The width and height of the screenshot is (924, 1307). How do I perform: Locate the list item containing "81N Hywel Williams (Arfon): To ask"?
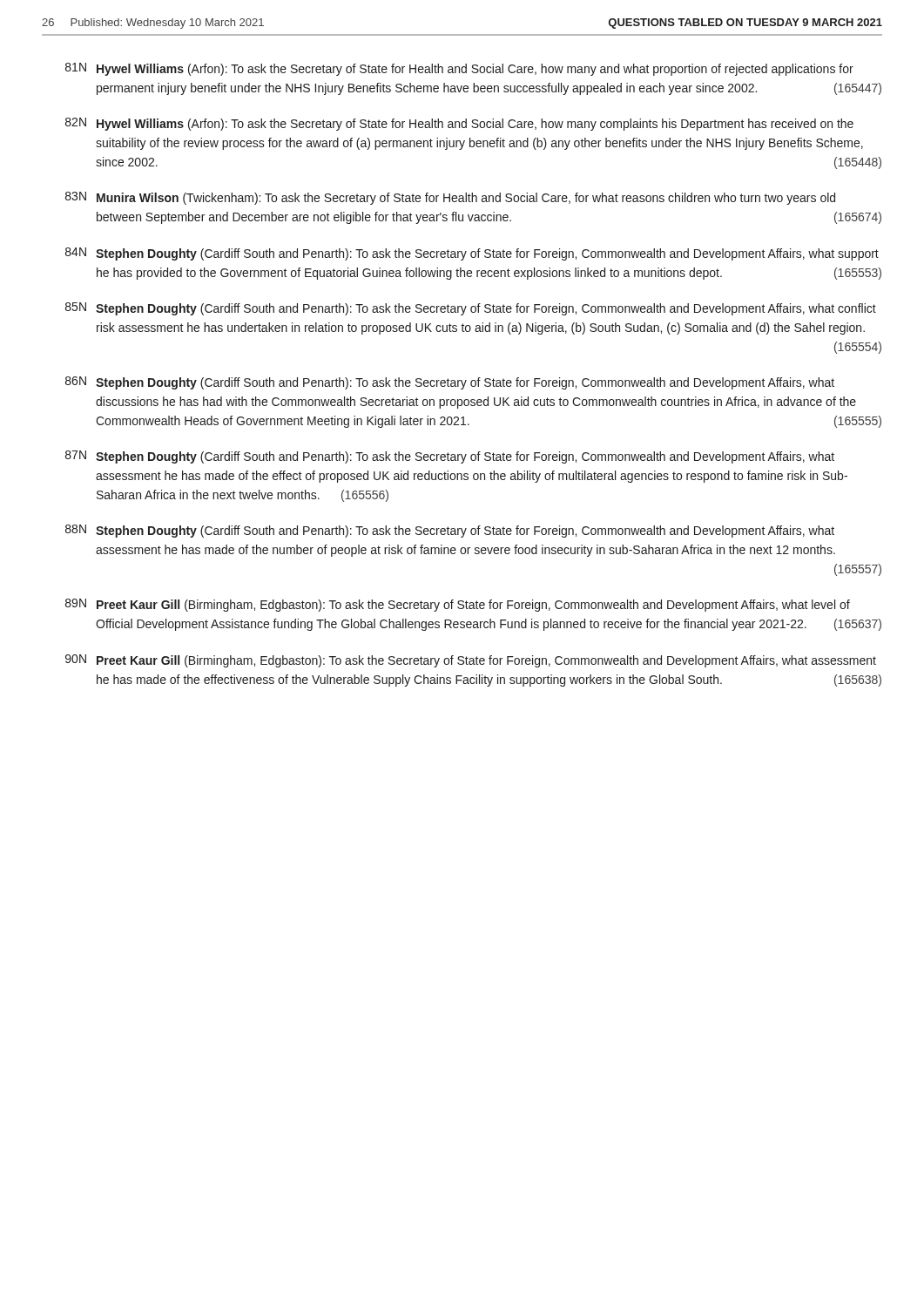[462, 79]
